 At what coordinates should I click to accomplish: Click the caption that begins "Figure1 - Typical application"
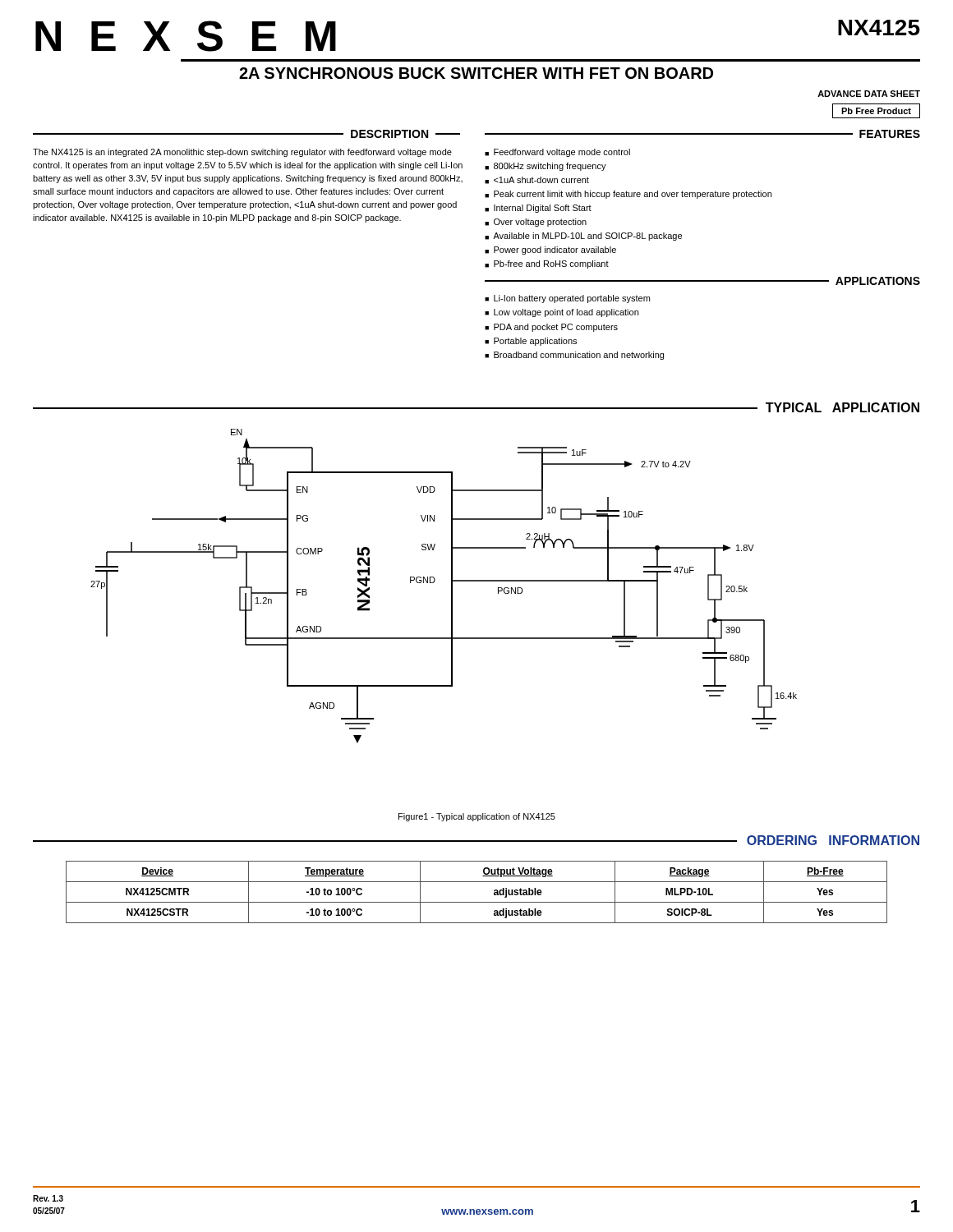pyautogui.click(x=476, y=816)
